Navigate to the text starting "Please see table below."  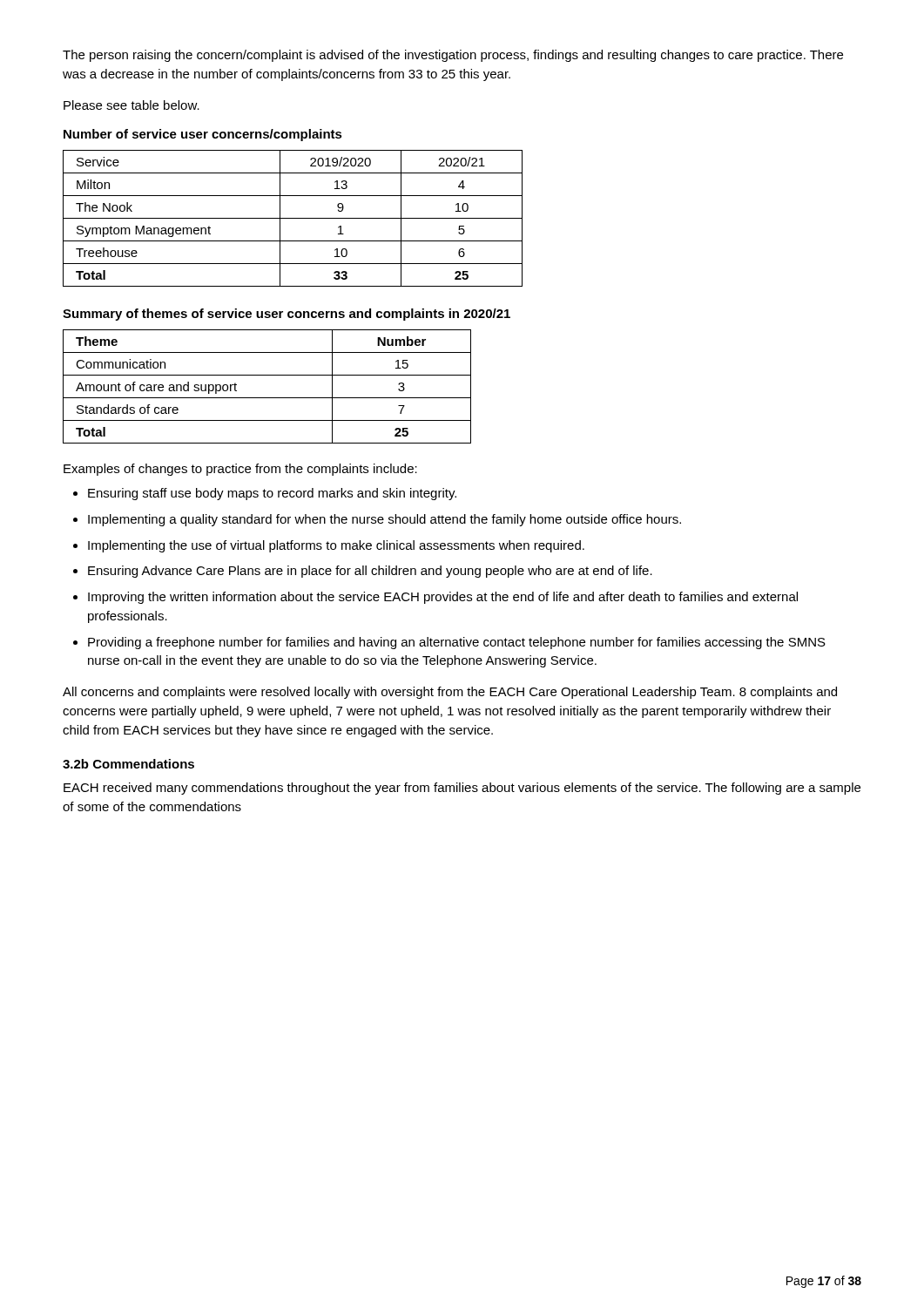pyautogui.click(x=131, y=105)
